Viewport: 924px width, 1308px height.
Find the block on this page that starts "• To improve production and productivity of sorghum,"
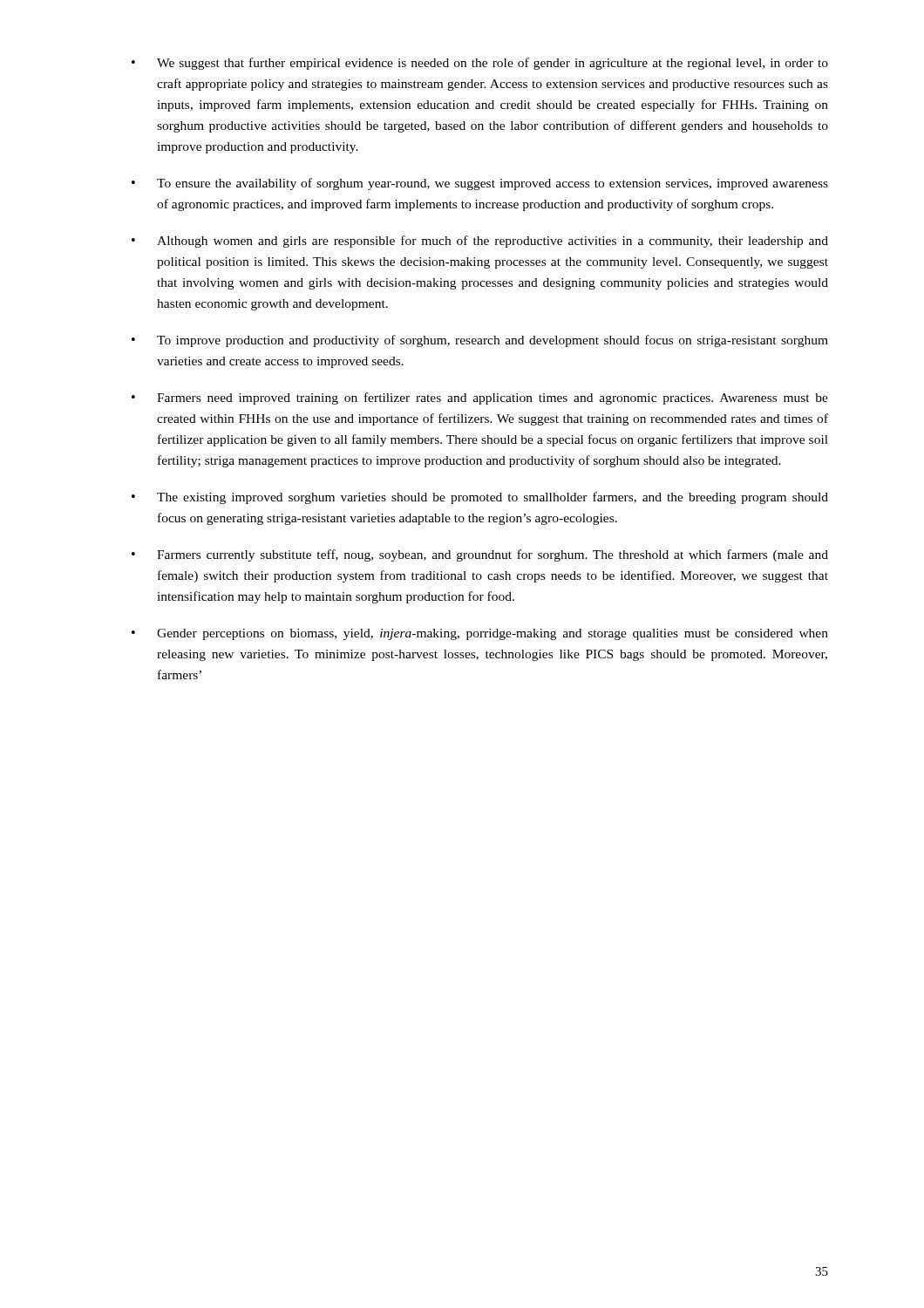[x=479, y=351]
